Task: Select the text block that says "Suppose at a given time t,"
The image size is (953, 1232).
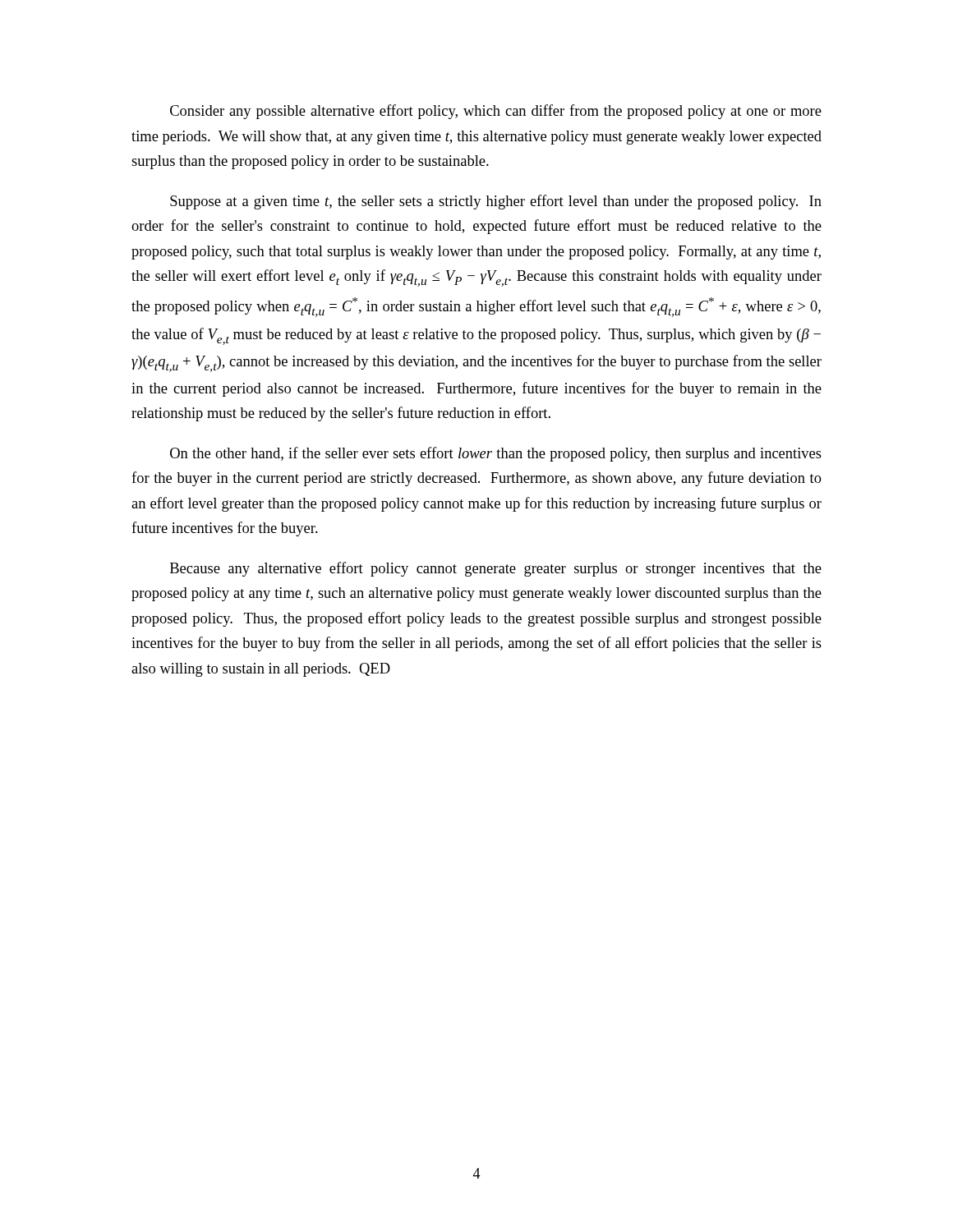Action: tap(476, 307)
